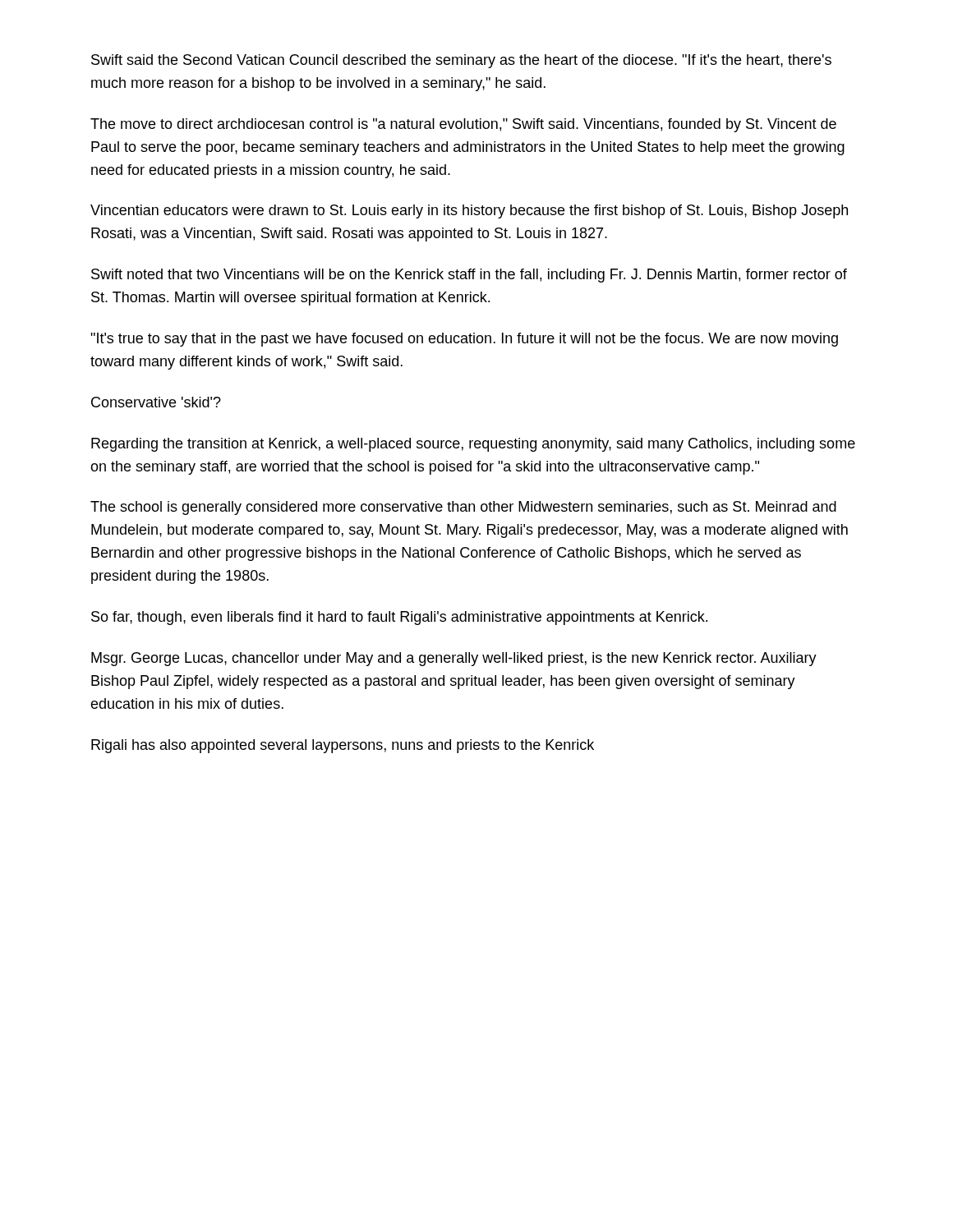Where is the passage that starts "The move to direct archdiocesan"?
Image resolution: width=953 pixels, height=1232 pixels.
(468, 147)
